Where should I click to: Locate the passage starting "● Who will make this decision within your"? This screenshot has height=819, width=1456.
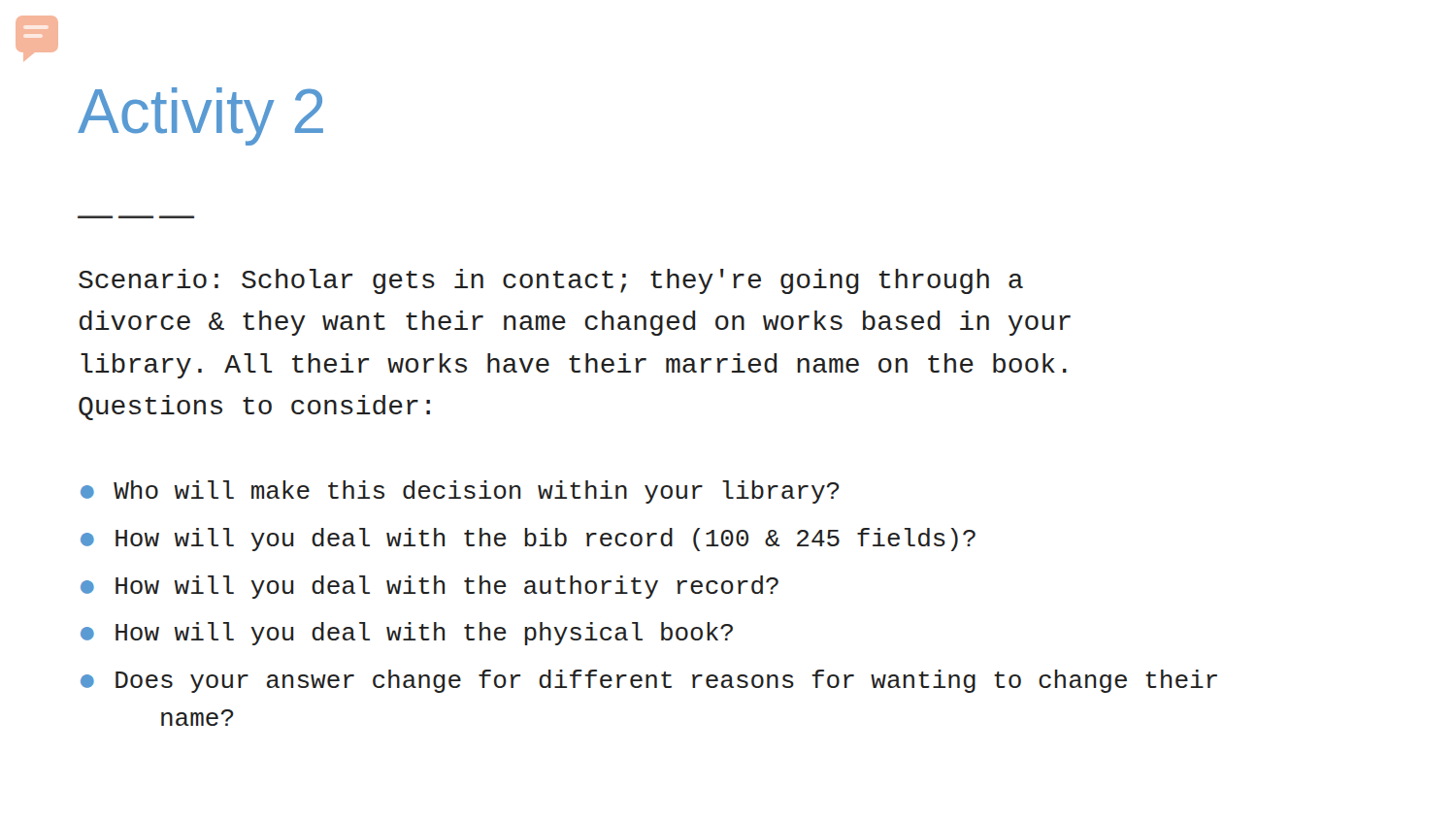tap(728, 494)
